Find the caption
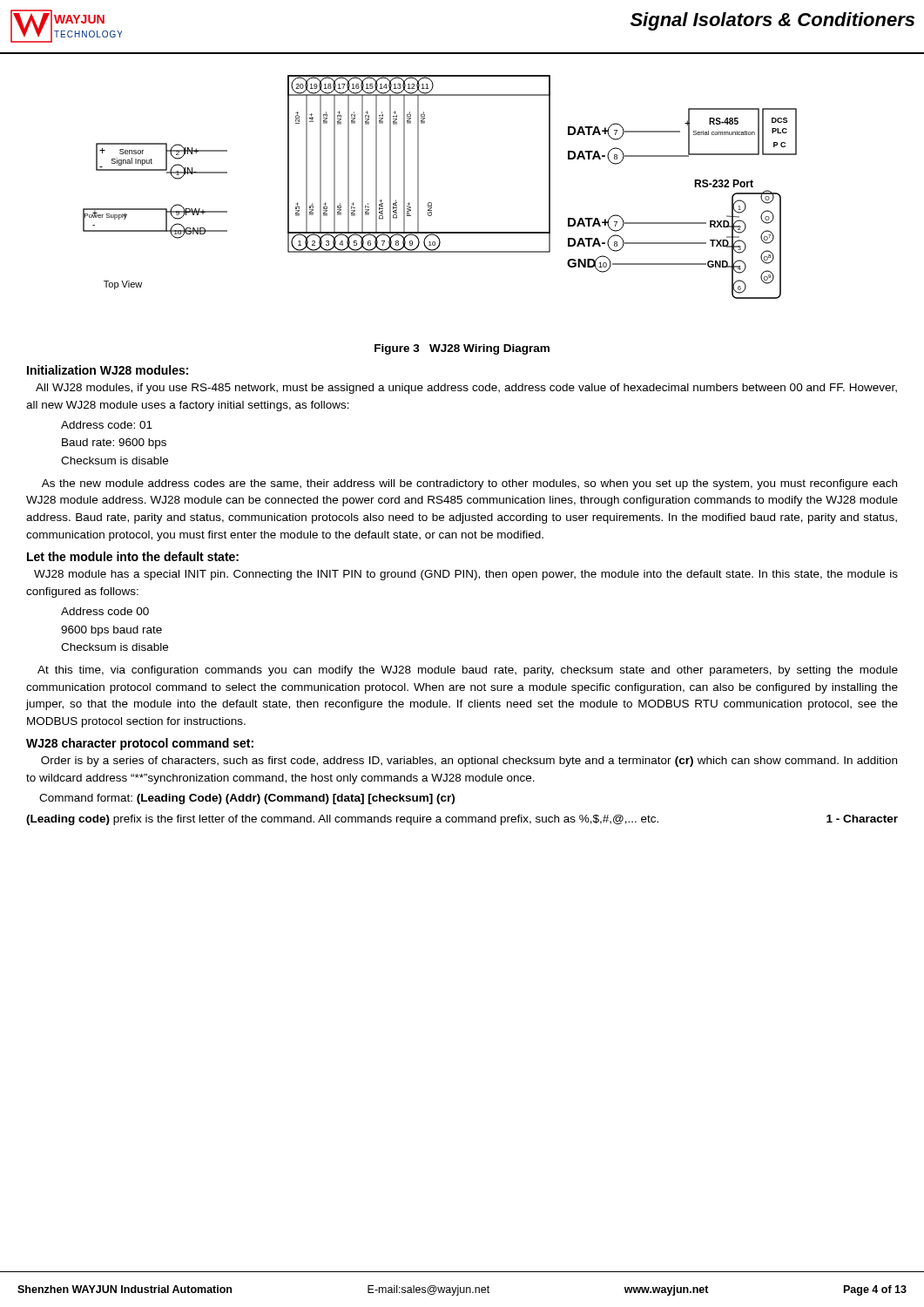 (x=462, y=348)
